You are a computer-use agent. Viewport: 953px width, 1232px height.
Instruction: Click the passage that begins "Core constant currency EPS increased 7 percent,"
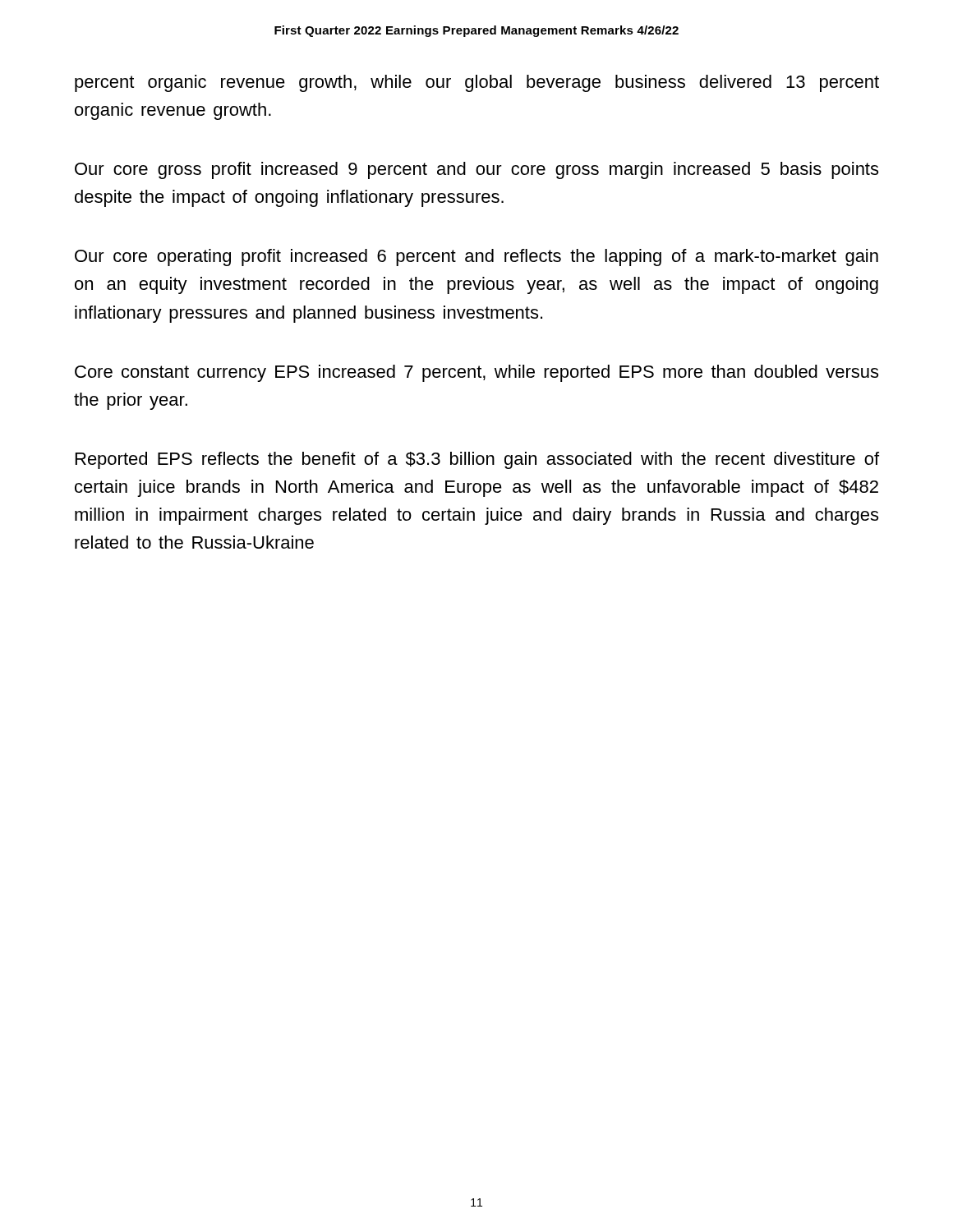click(476, 385)
